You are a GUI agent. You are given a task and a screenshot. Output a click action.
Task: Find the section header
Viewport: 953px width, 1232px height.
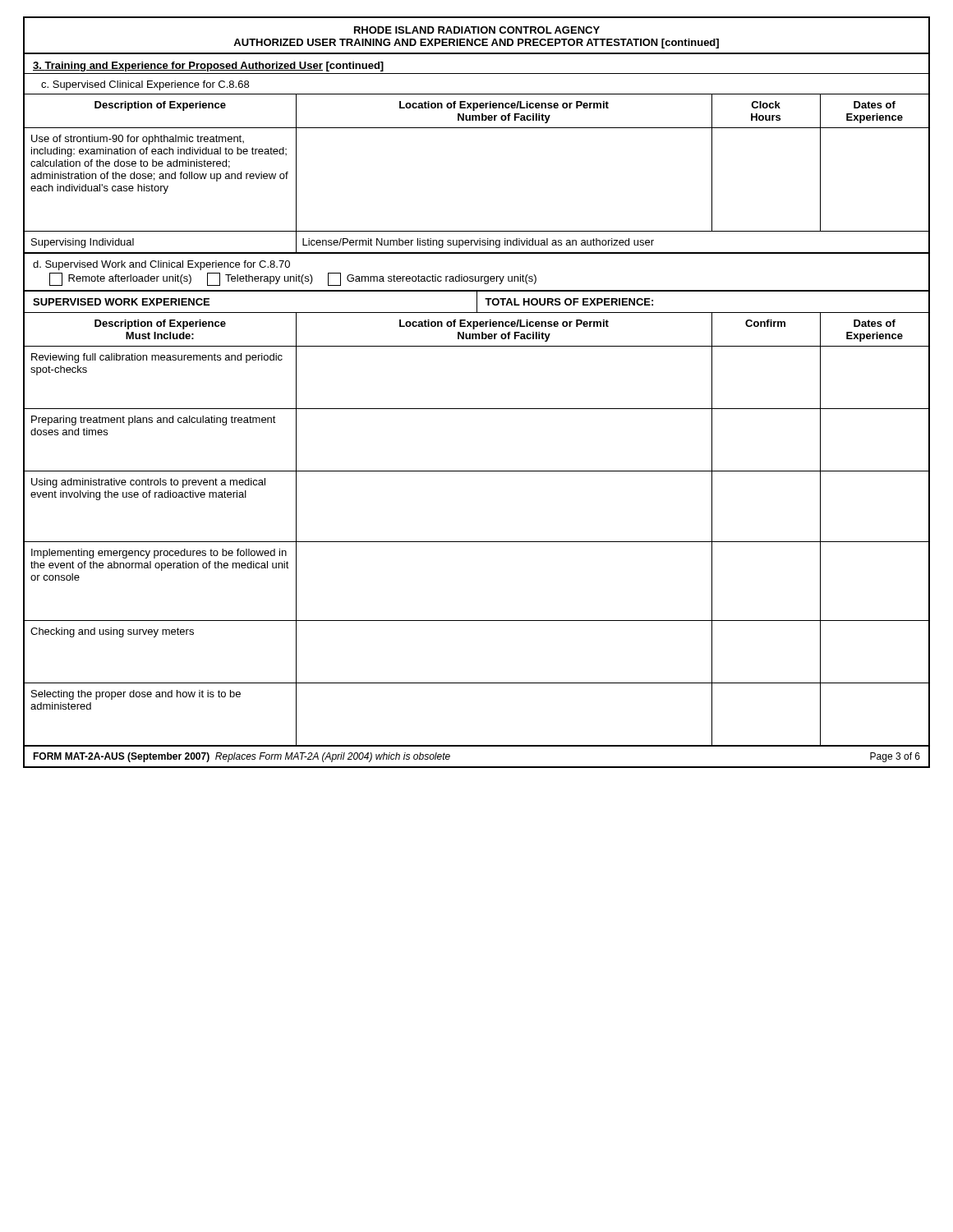tap(208, 65)
